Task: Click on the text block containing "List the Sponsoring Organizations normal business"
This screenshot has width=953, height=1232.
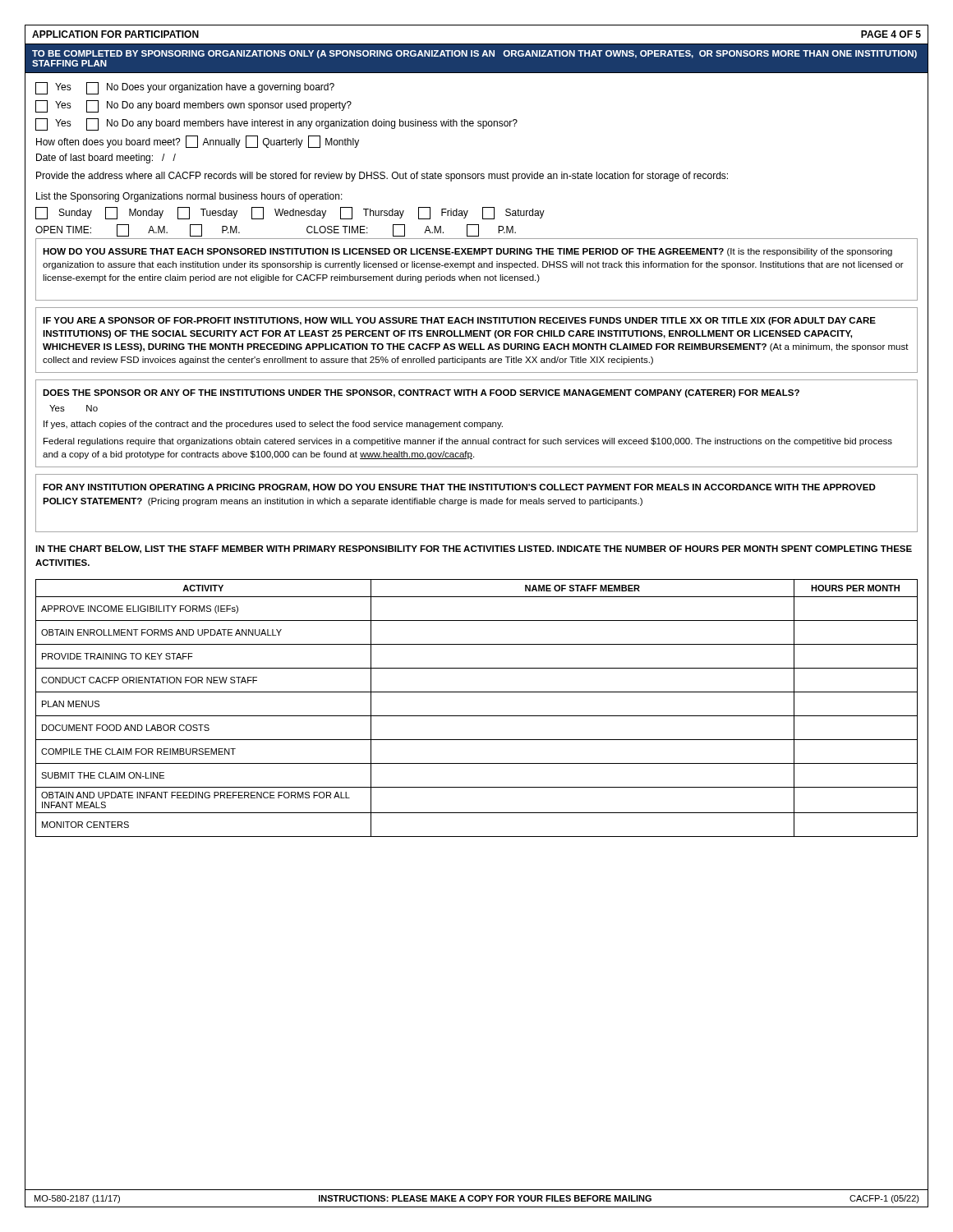Action: click(x=189, y=196)
